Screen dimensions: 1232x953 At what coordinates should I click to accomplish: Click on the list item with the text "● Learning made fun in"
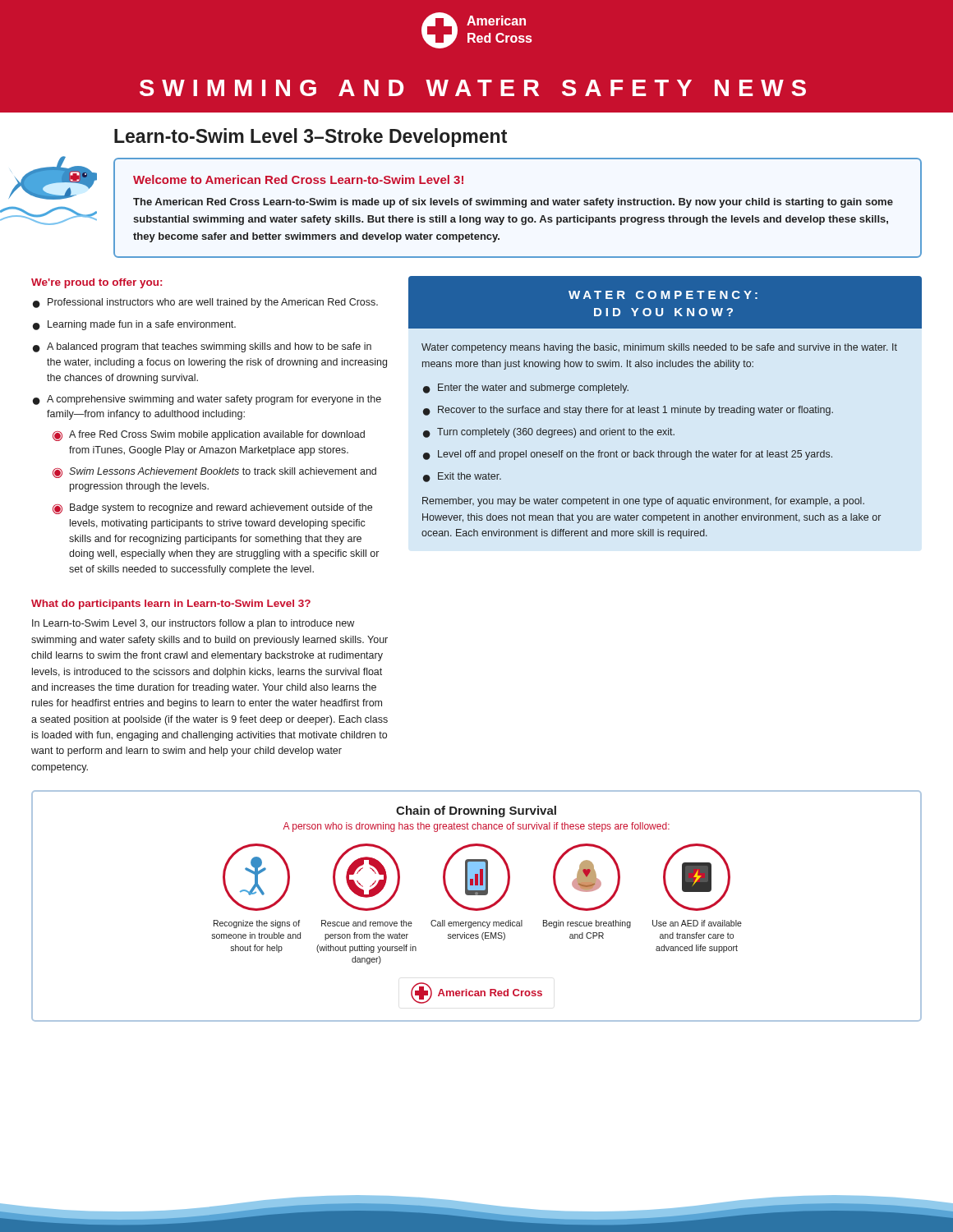134,326
